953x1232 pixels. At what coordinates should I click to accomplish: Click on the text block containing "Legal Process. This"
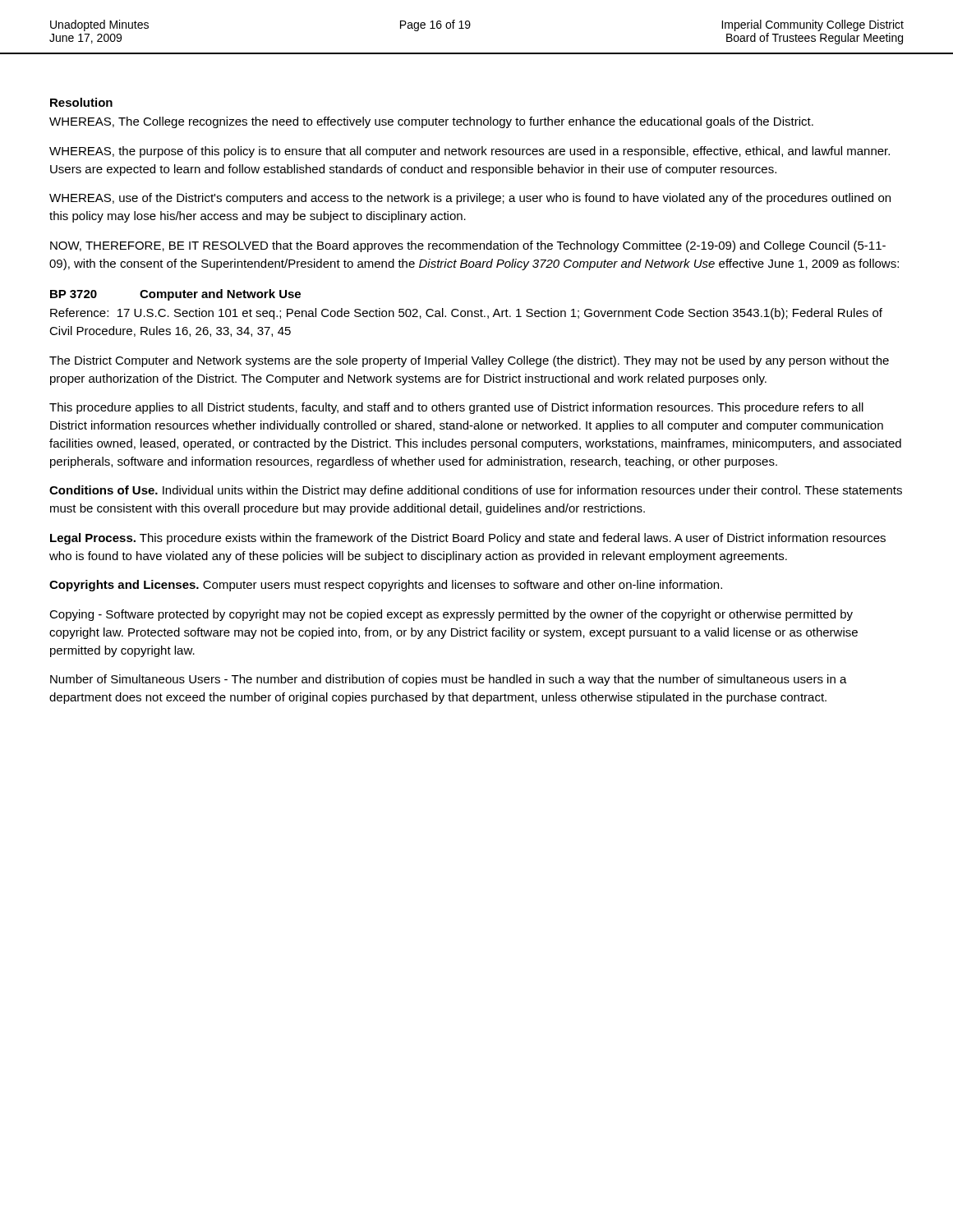click(x=468, y=546)
